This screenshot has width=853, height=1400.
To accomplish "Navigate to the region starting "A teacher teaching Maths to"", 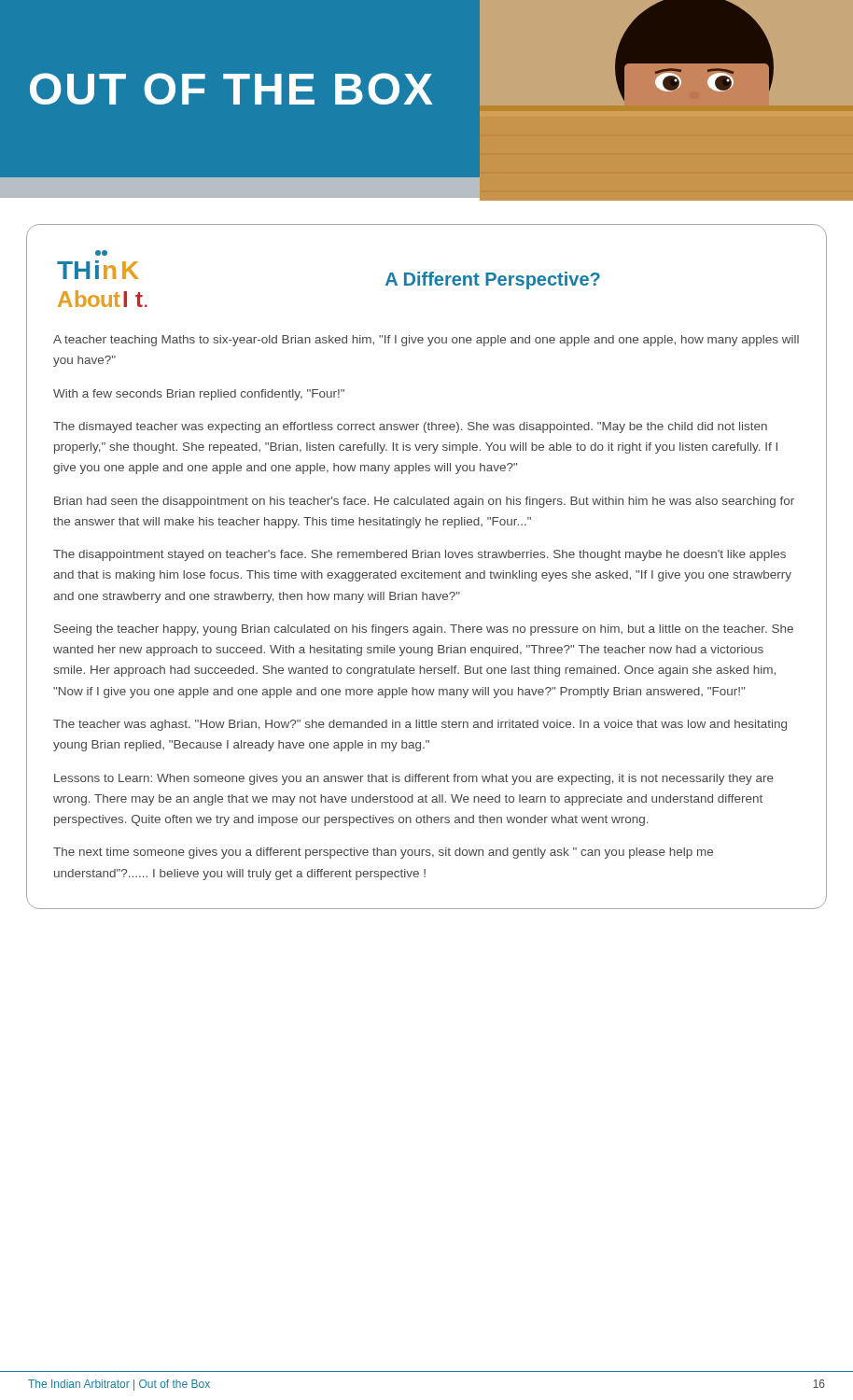I will coord(426,350).
